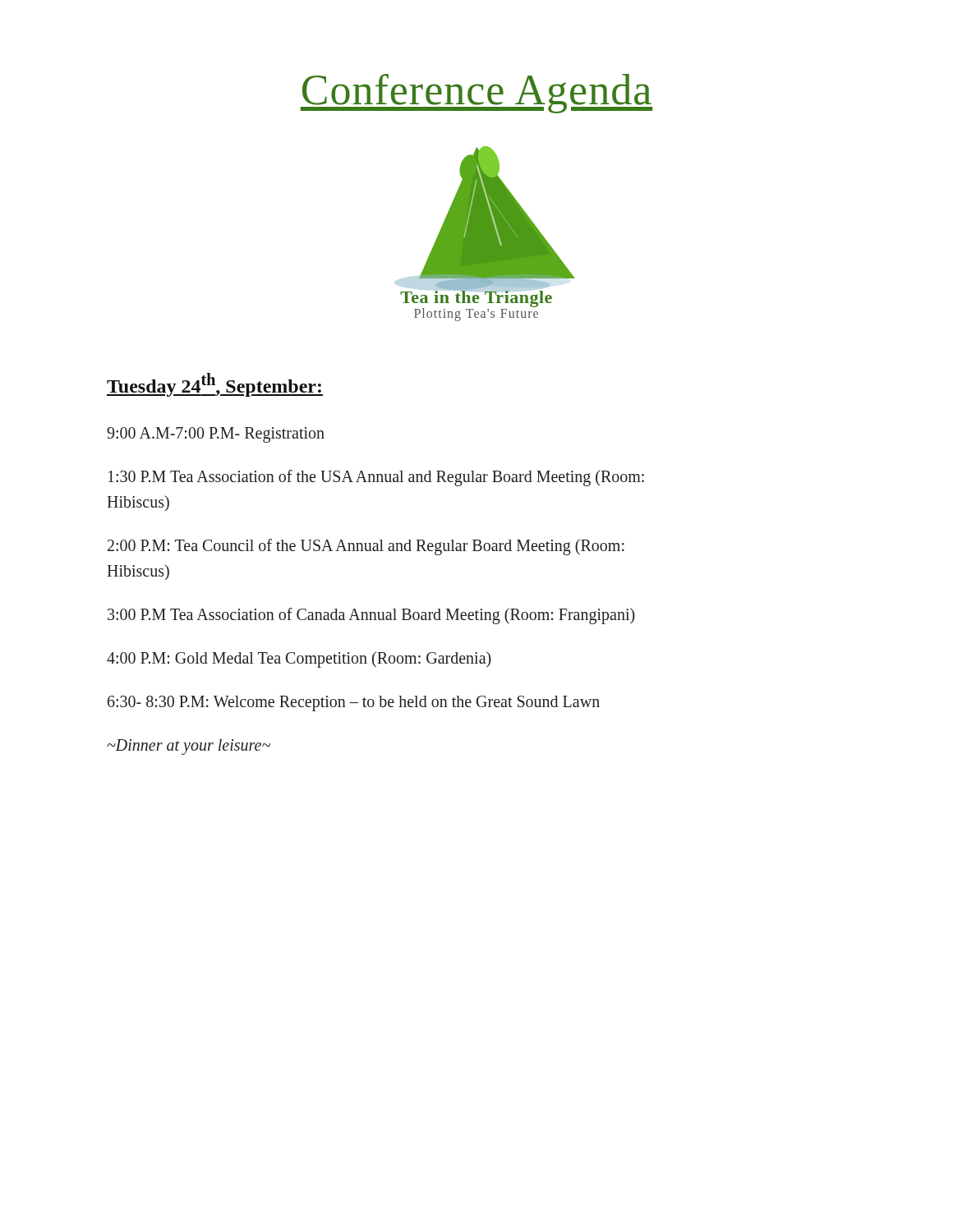Locate the logo
This screenshot has width=953, height=1232.
click(476, 230)
